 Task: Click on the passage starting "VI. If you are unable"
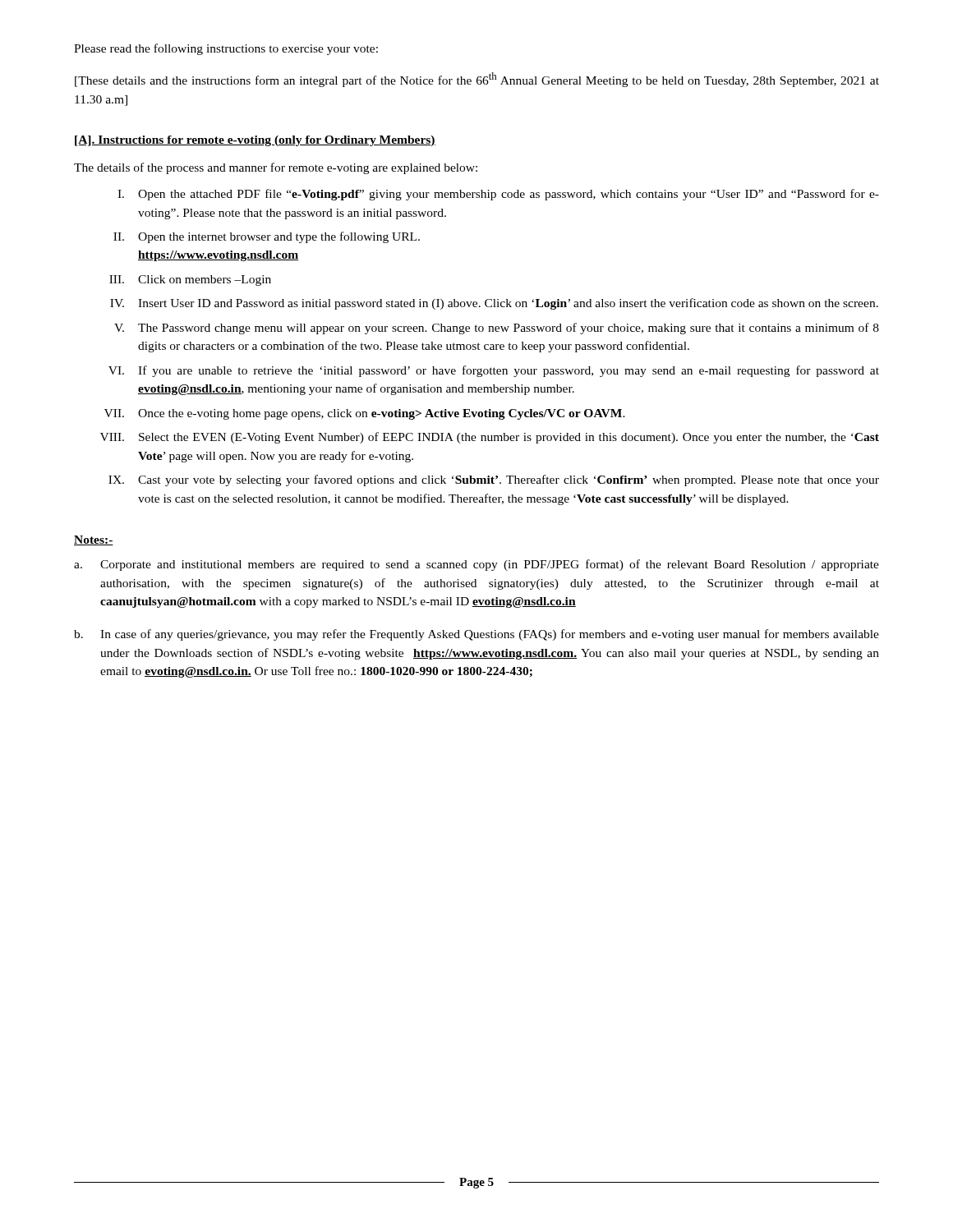pyautogui.click(x=476, y=380)
